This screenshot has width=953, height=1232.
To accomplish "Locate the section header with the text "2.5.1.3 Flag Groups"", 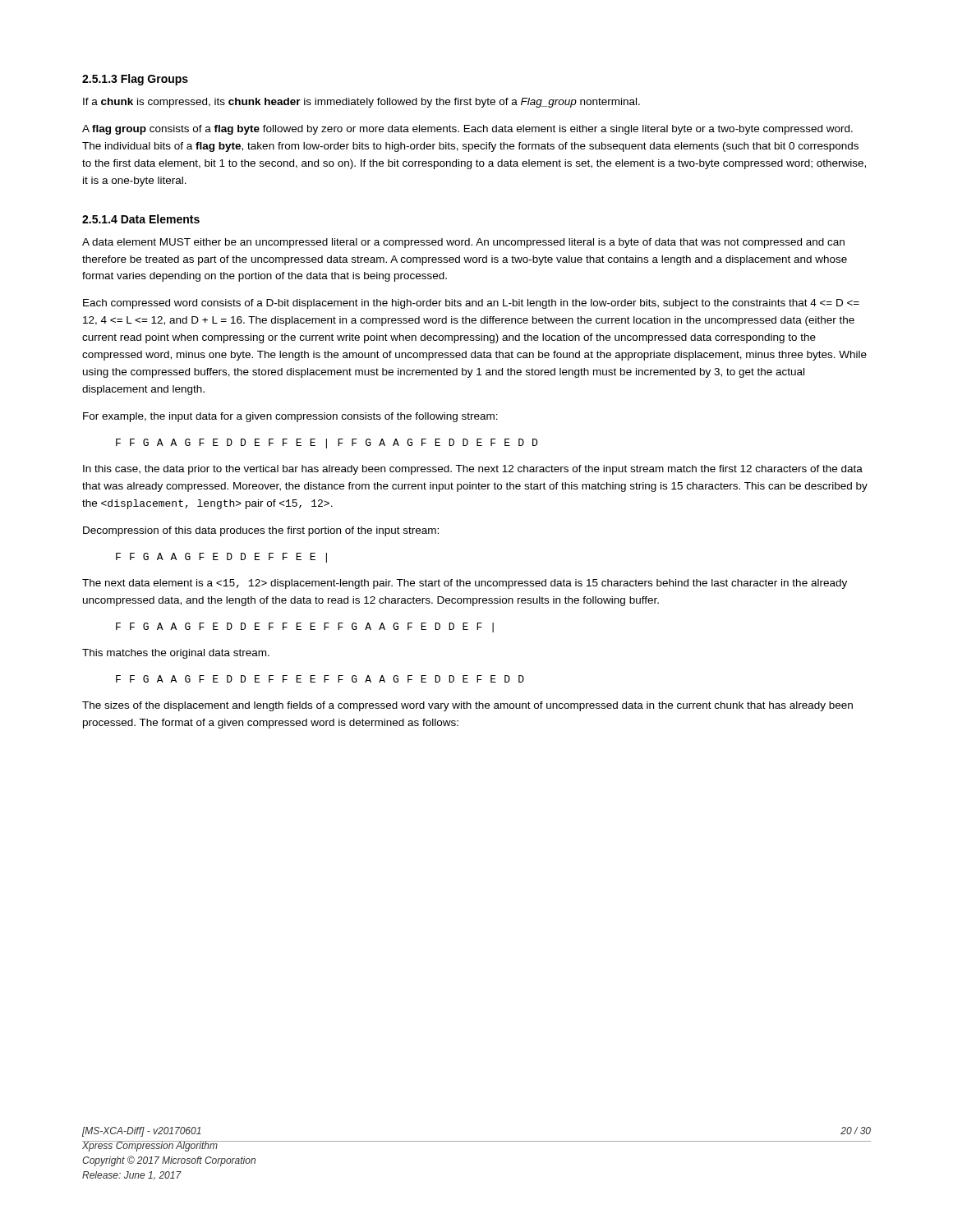I will coord(135,79).
